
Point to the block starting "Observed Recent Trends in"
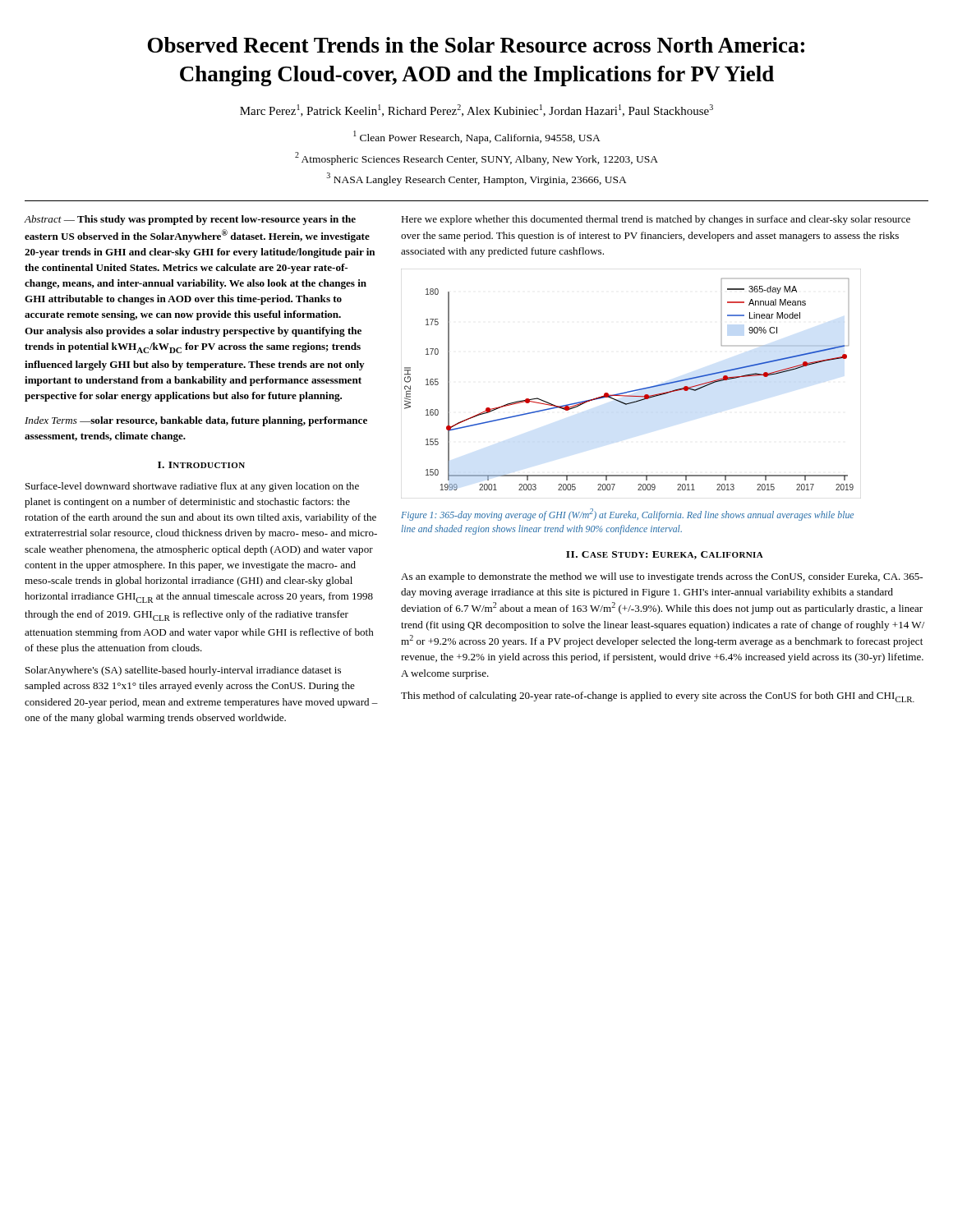476,60
